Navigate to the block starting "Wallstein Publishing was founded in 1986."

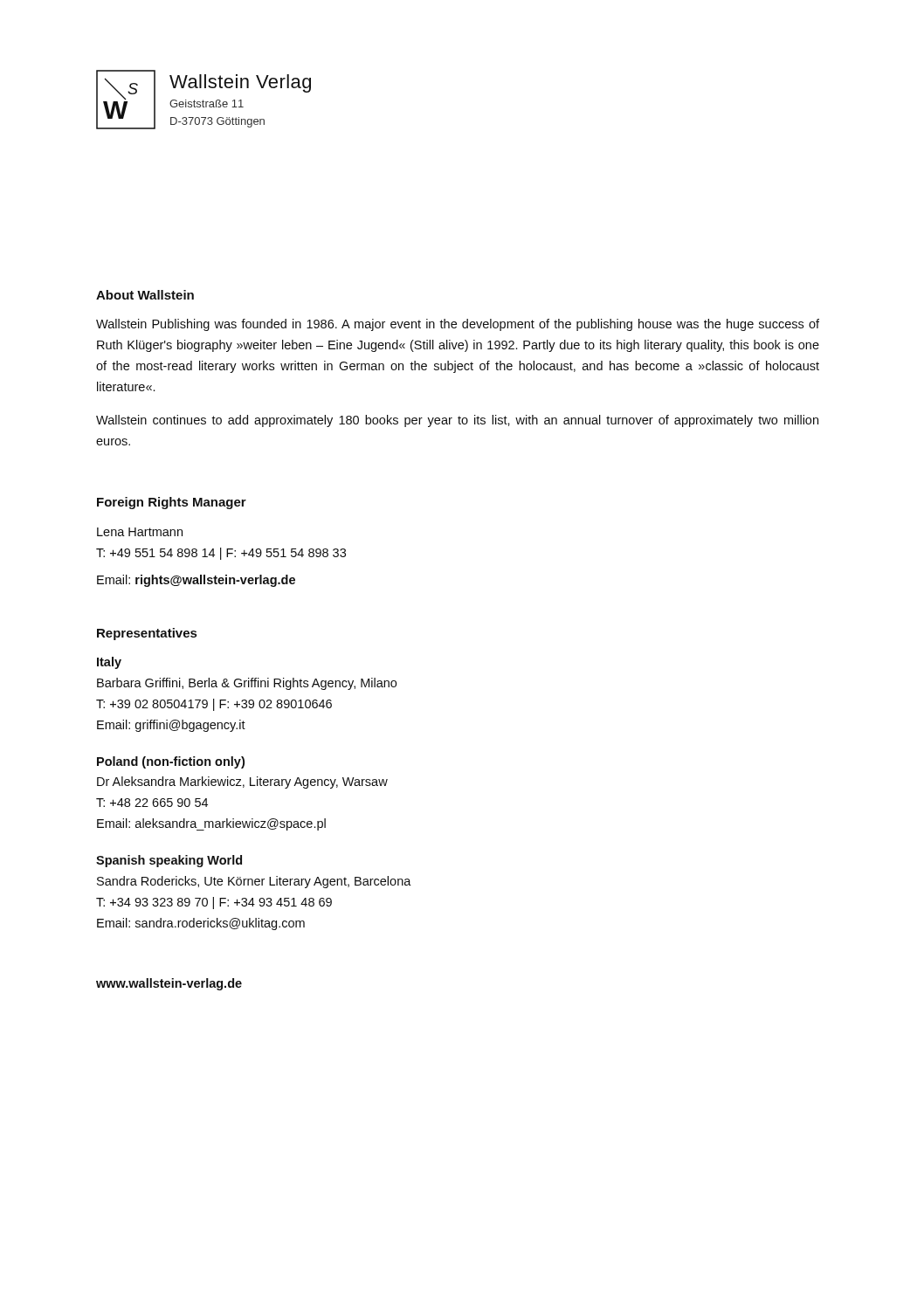click(458, 355)
